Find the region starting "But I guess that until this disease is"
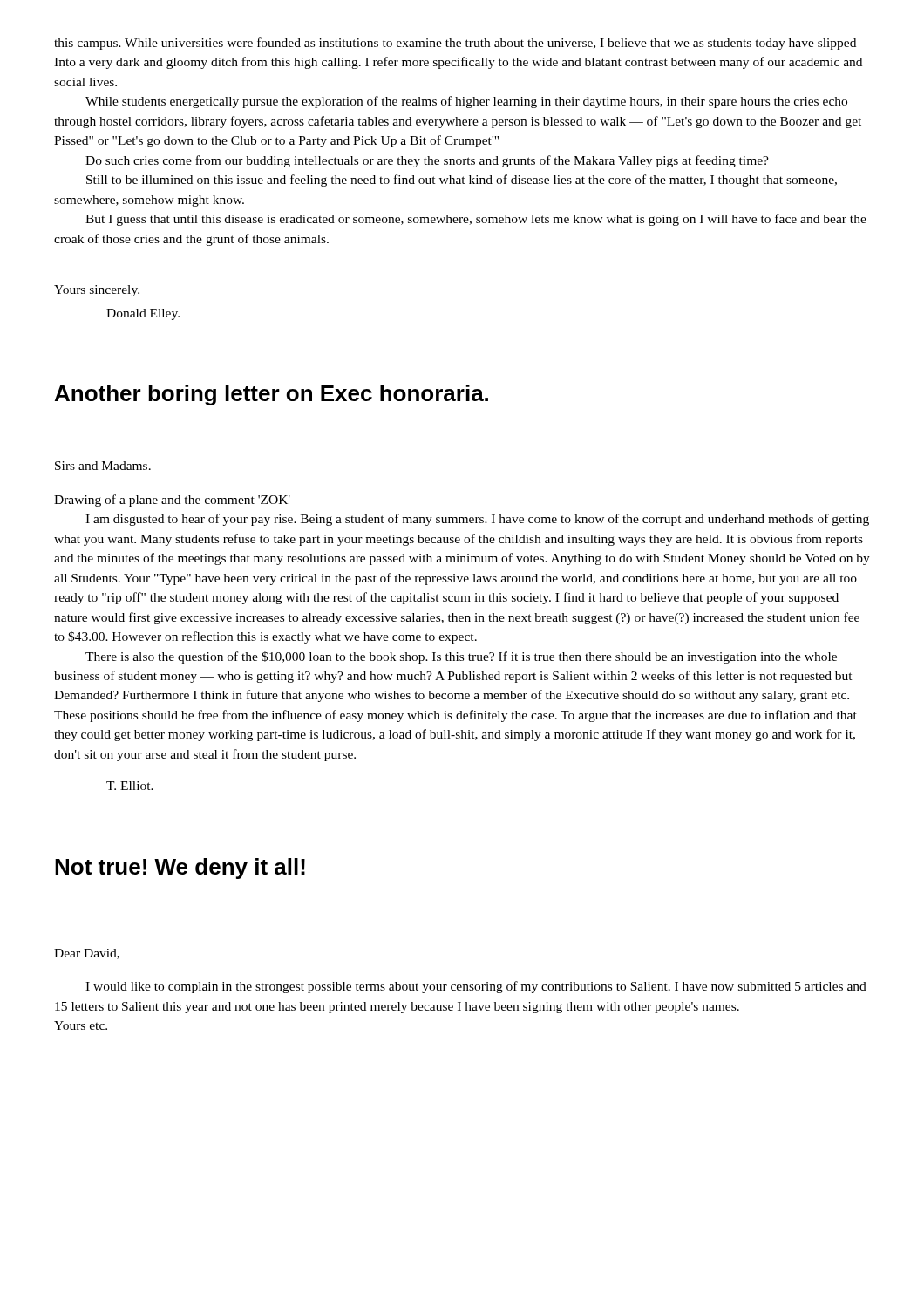This screenshot has width=924, height=1308. pos(460,228)
